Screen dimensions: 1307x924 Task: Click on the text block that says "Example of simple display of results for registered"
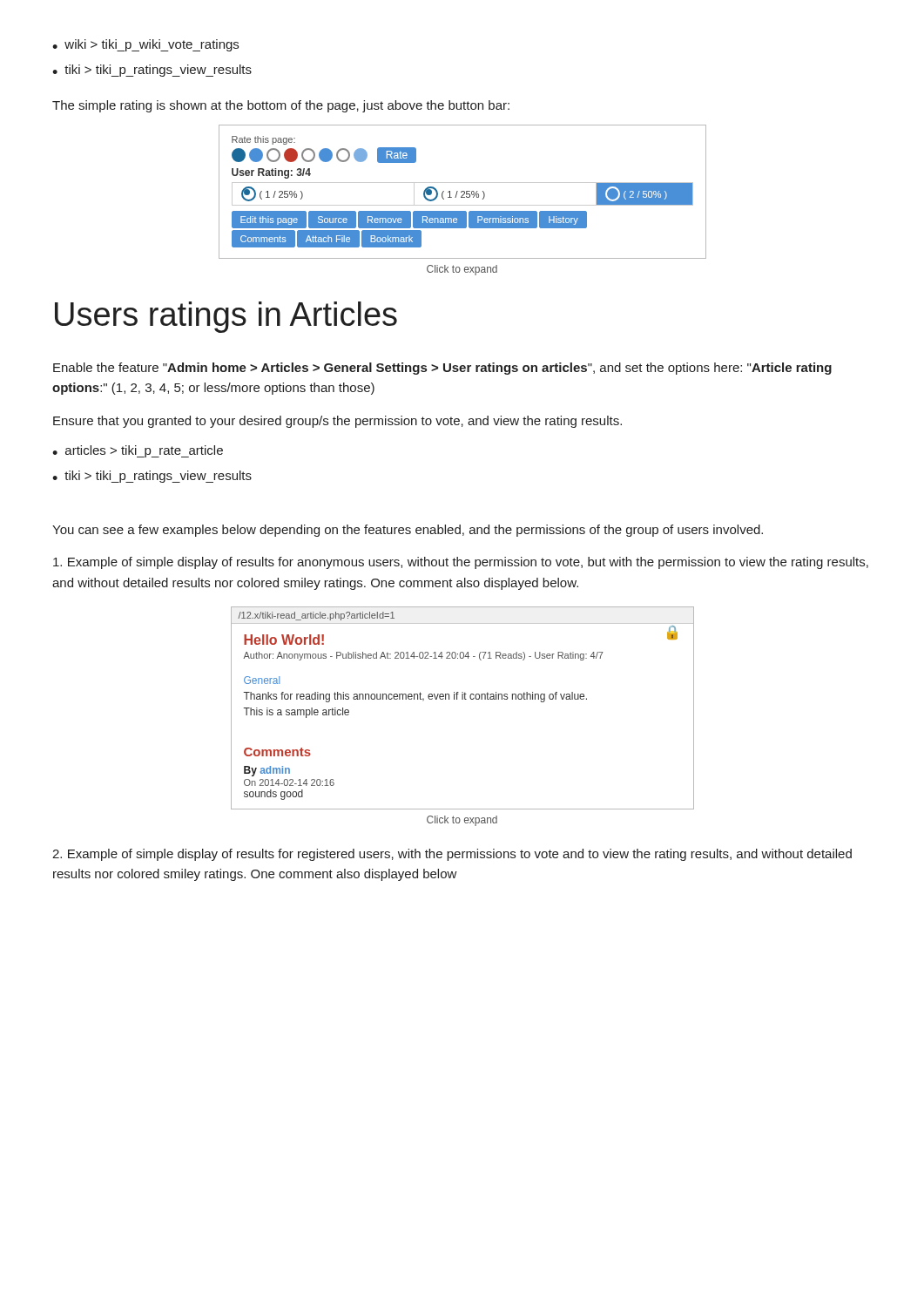click(x=452, y=864)
